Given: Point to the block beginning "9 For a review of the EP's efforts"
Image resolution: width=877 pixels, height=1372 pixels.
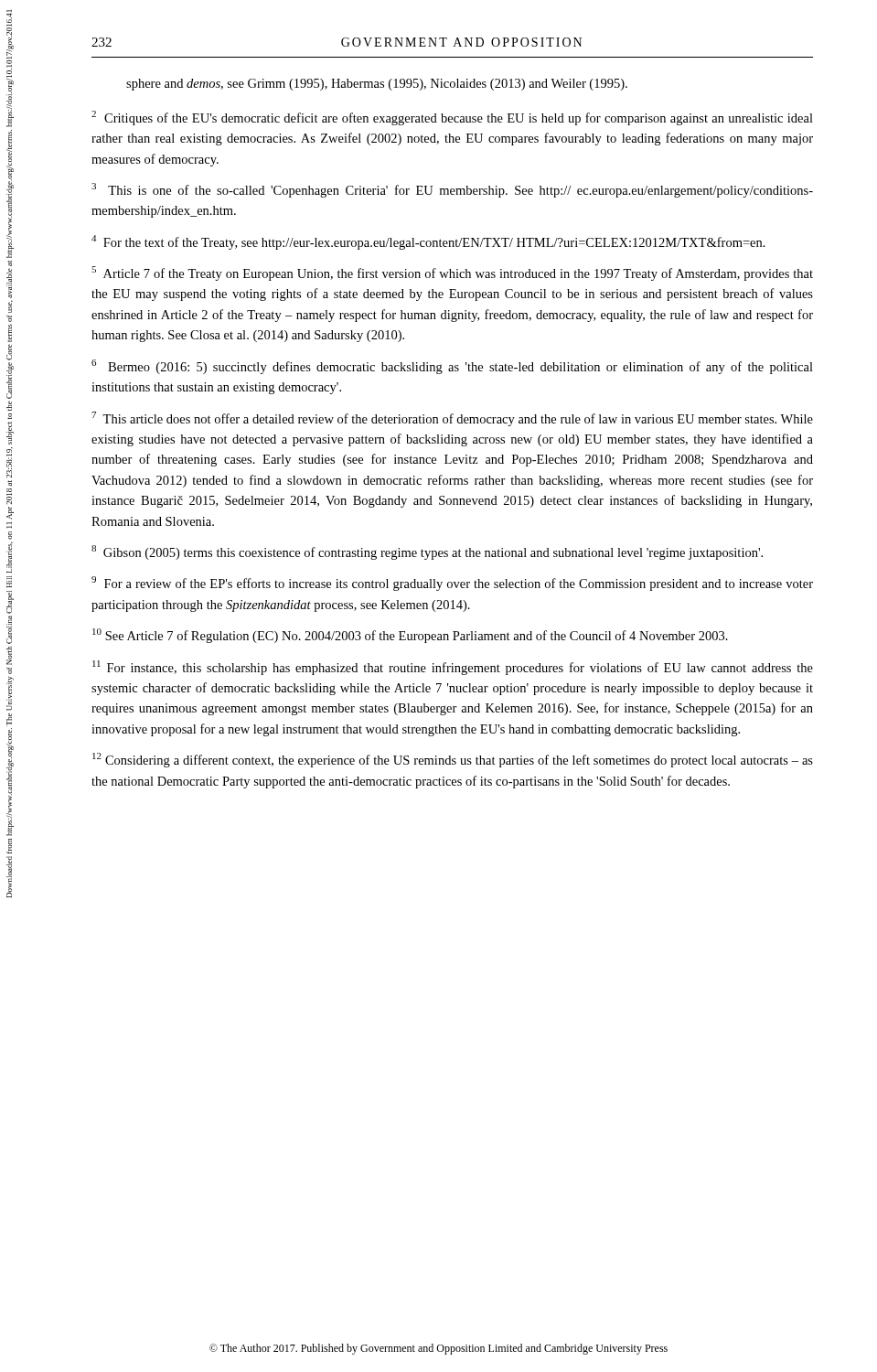Looking at the screenshot, I should point(452,593).
